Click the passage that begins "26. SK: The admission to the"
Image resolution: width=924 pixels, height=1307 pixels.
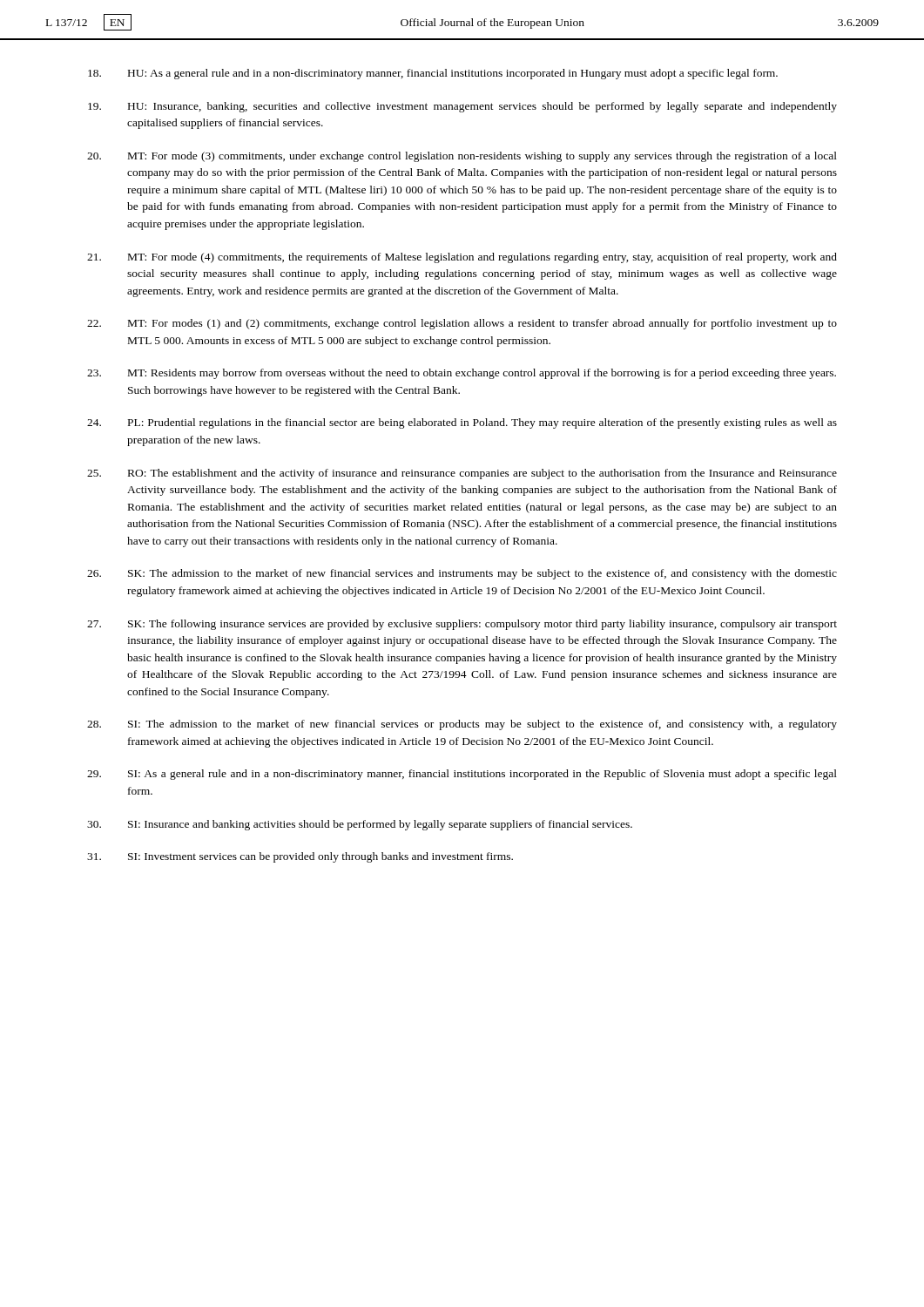[x=462, y=582]
